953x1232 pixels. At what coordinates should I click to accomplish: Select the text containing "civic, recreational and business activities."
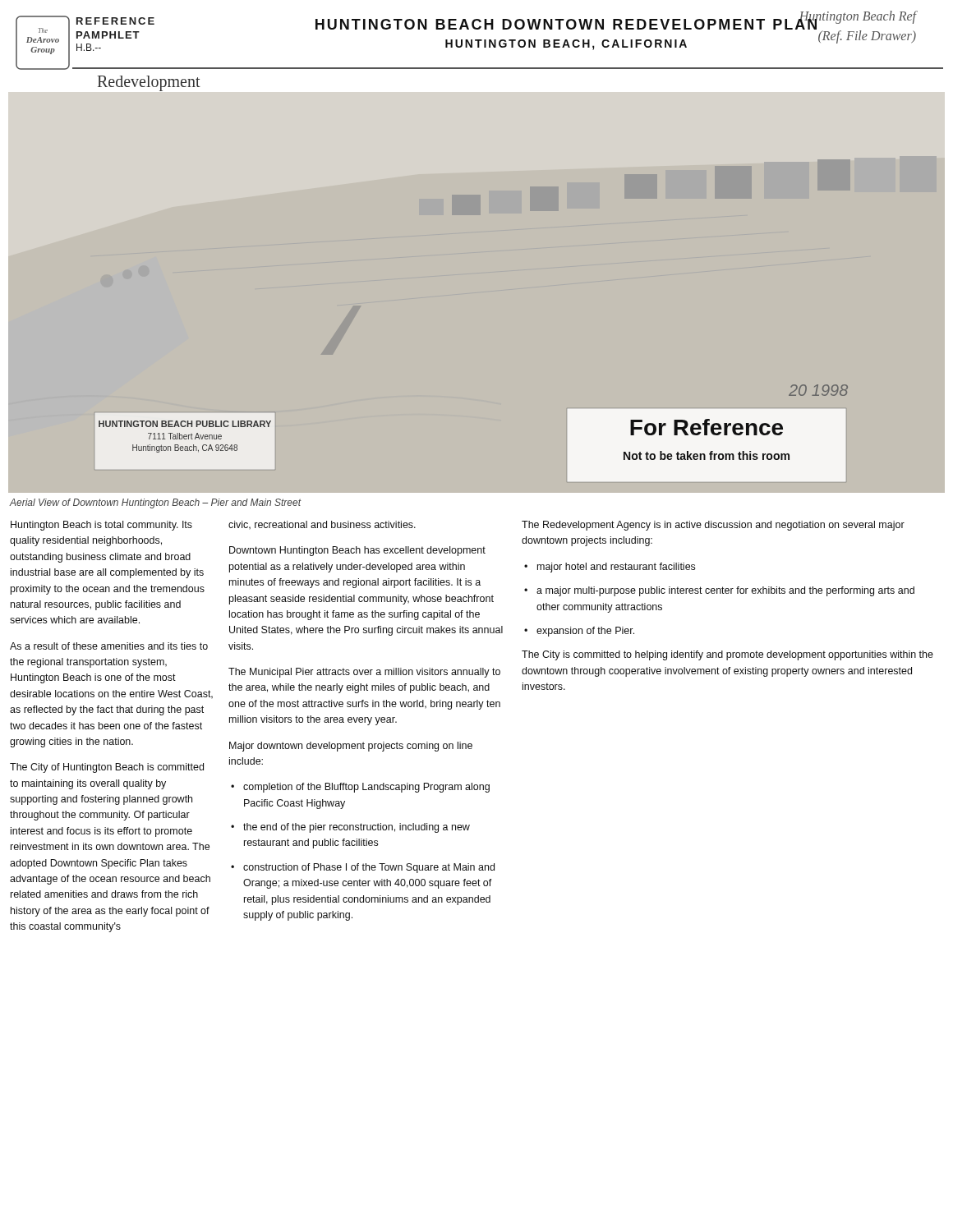coord(322,525)
